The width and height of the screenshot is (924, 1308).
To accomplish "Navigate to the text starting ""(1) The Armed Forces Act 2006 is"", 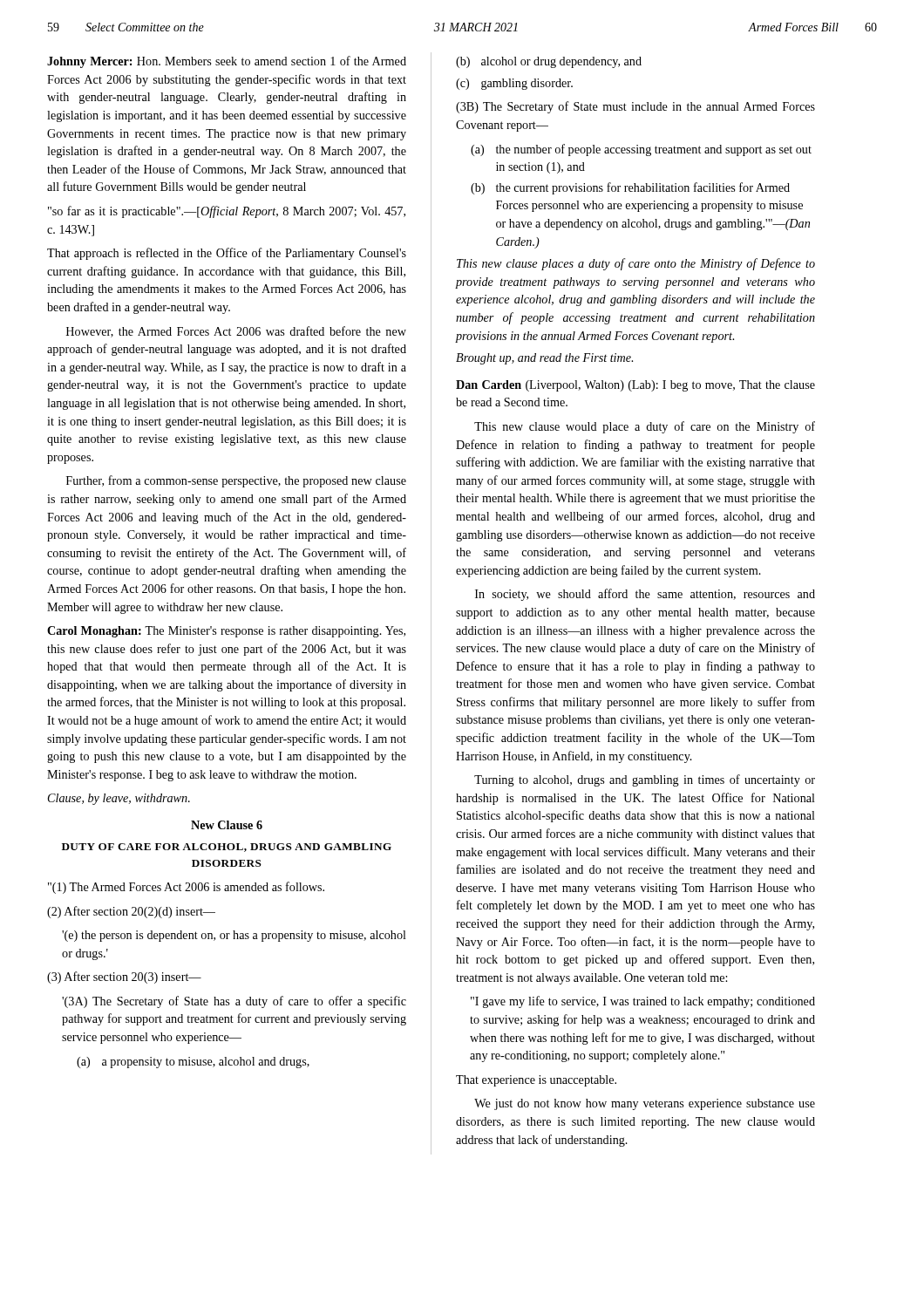I will pos(186,888).
